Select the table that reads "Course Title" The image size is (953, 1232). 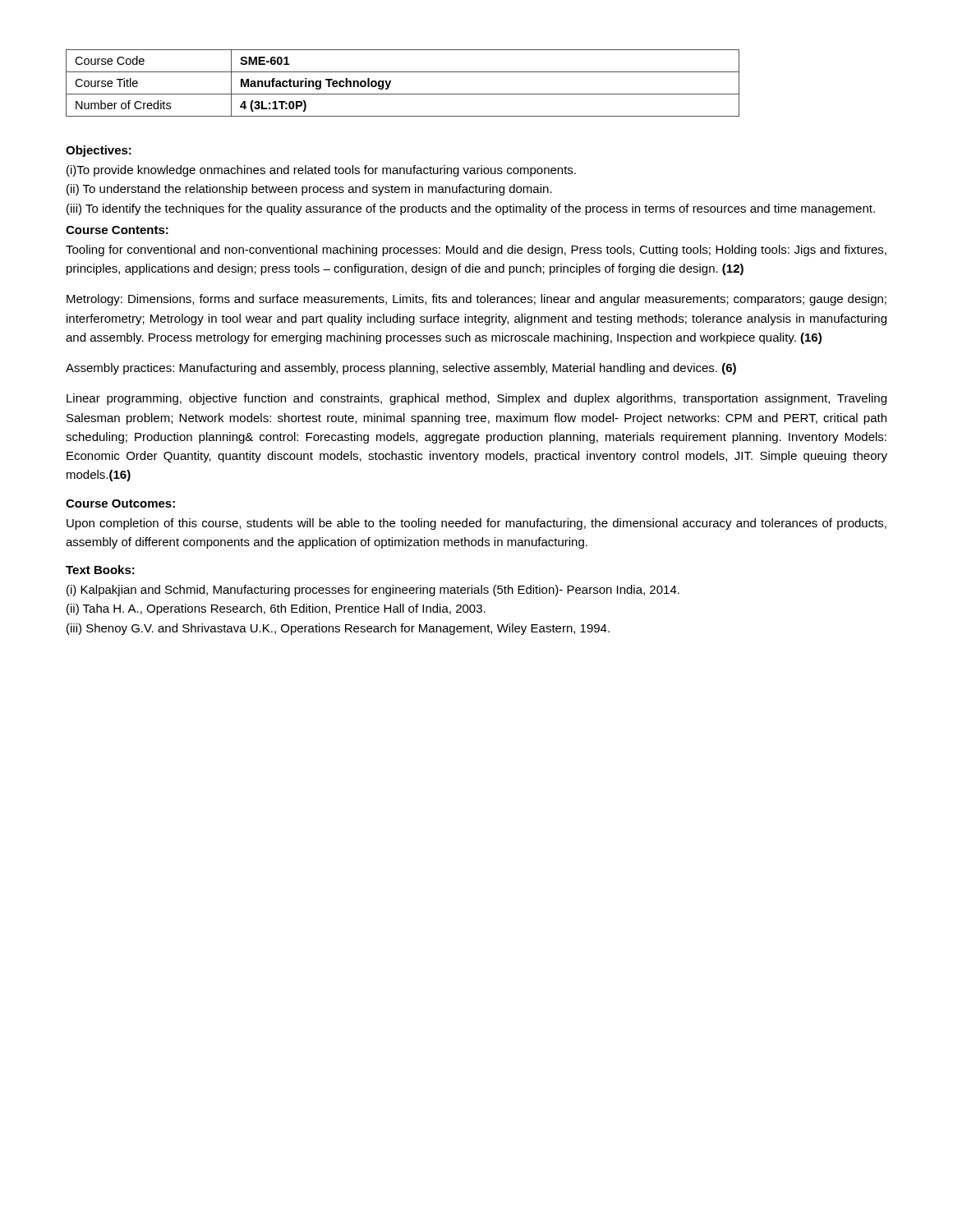pos(476,83)
